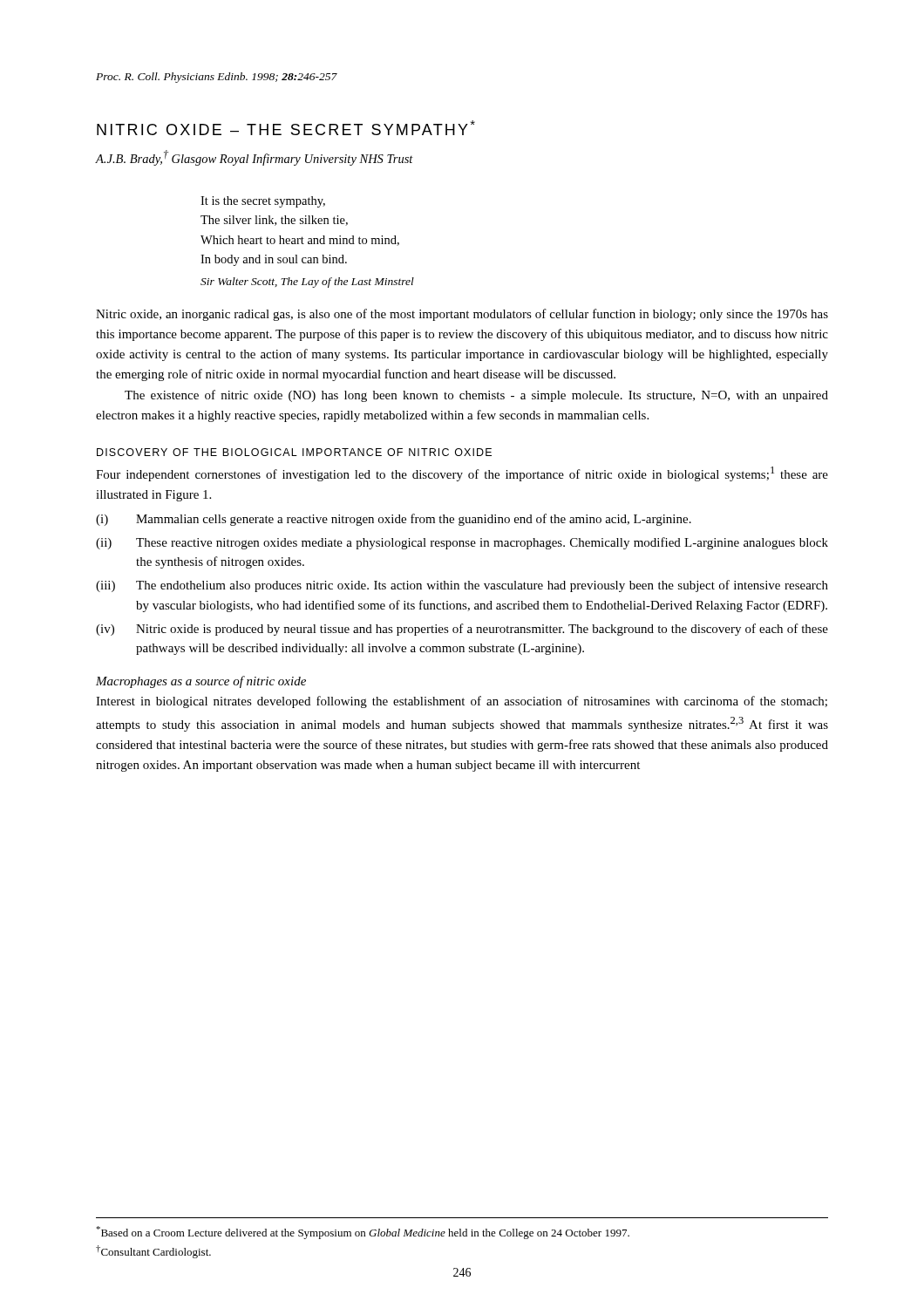
Task: Locate the passage starting "(ii) These reactive nitrogen oxides mediate"
Action: [462, 552]
